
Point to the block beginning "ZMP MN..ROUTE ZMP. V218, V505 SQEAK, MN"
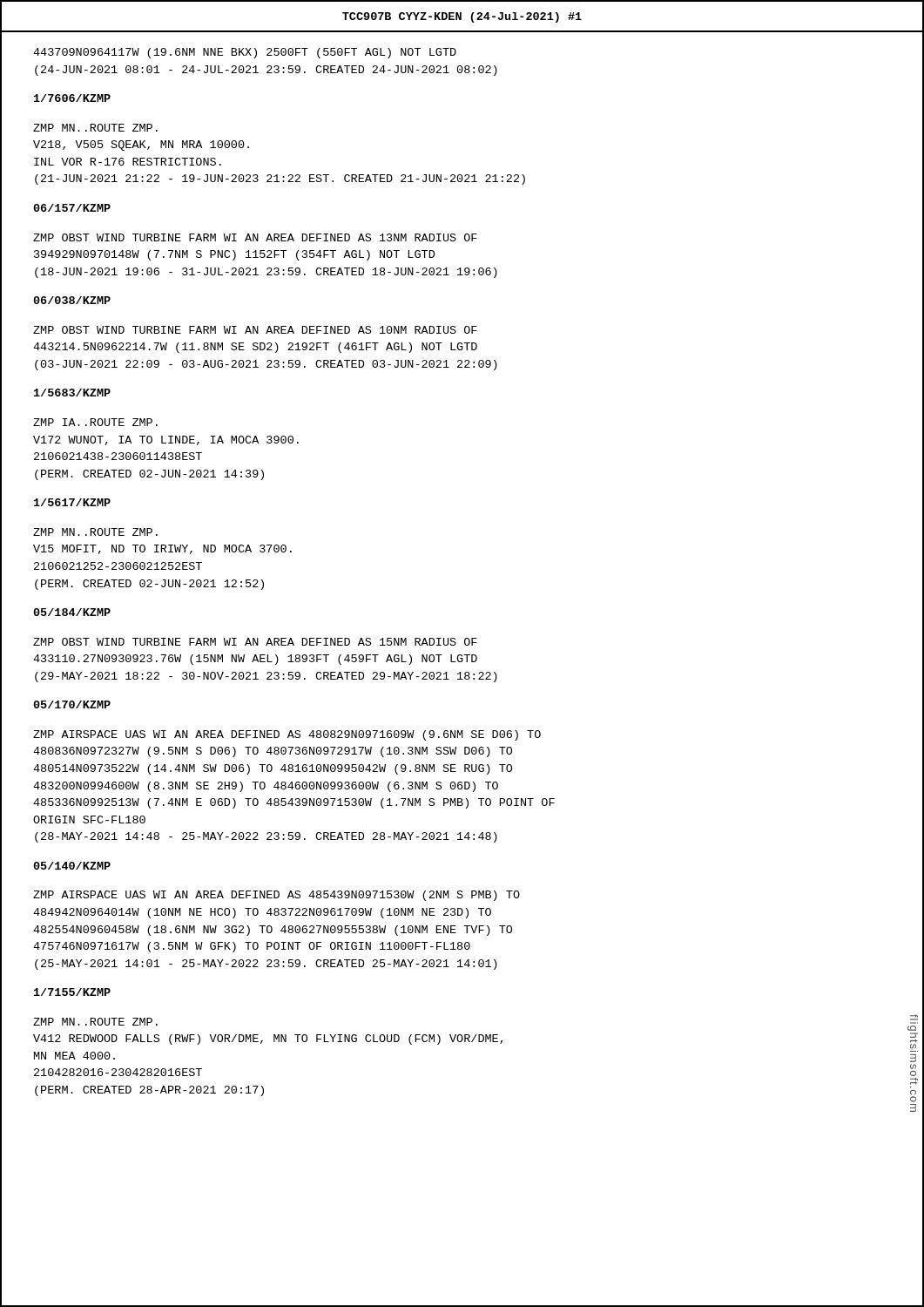pyautogui.click(x=95, y=128)
